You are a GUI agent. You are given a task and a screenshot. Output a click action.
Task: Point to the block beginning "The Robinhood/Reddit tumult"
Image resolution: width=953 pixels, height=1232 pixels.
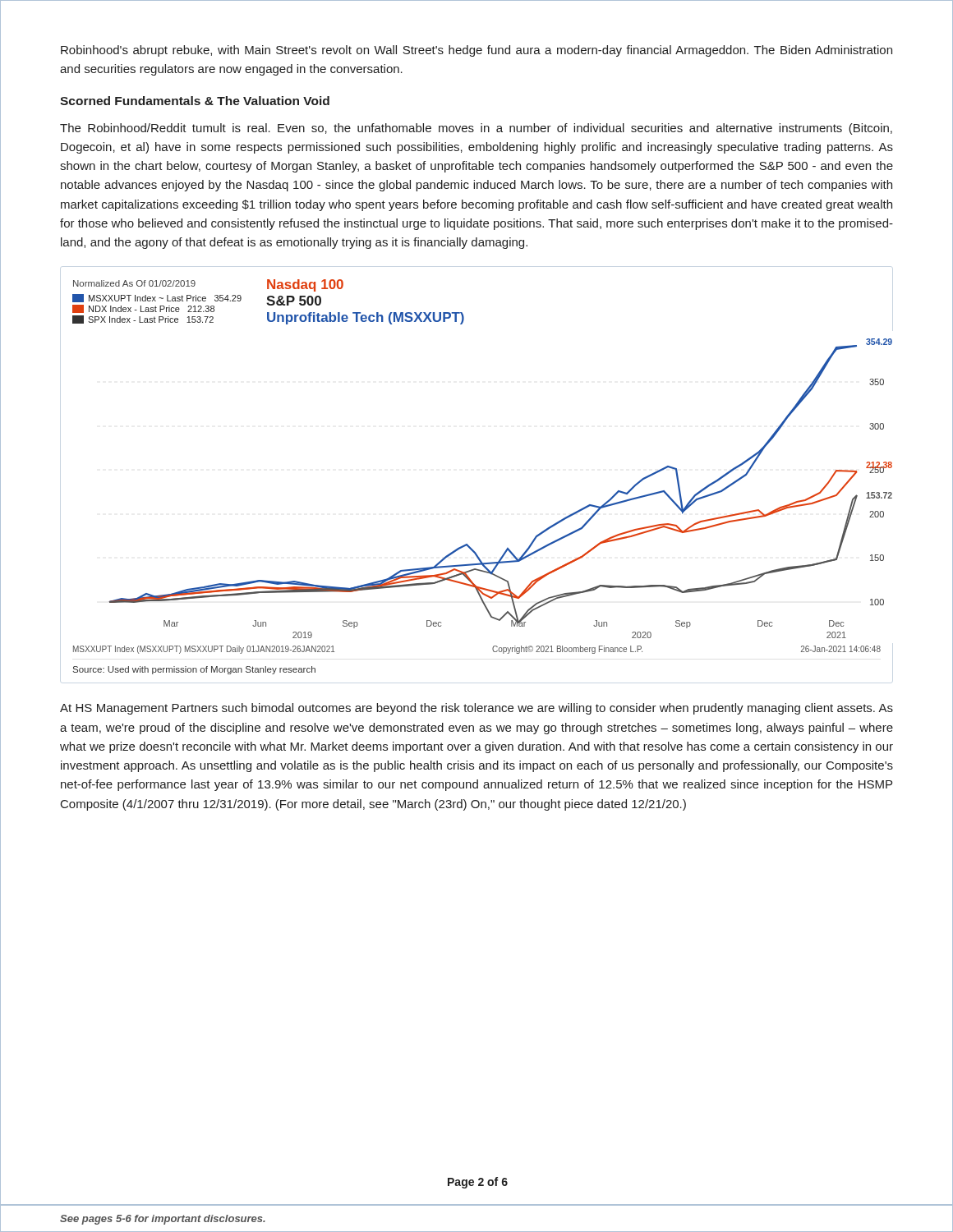[476, 185]
